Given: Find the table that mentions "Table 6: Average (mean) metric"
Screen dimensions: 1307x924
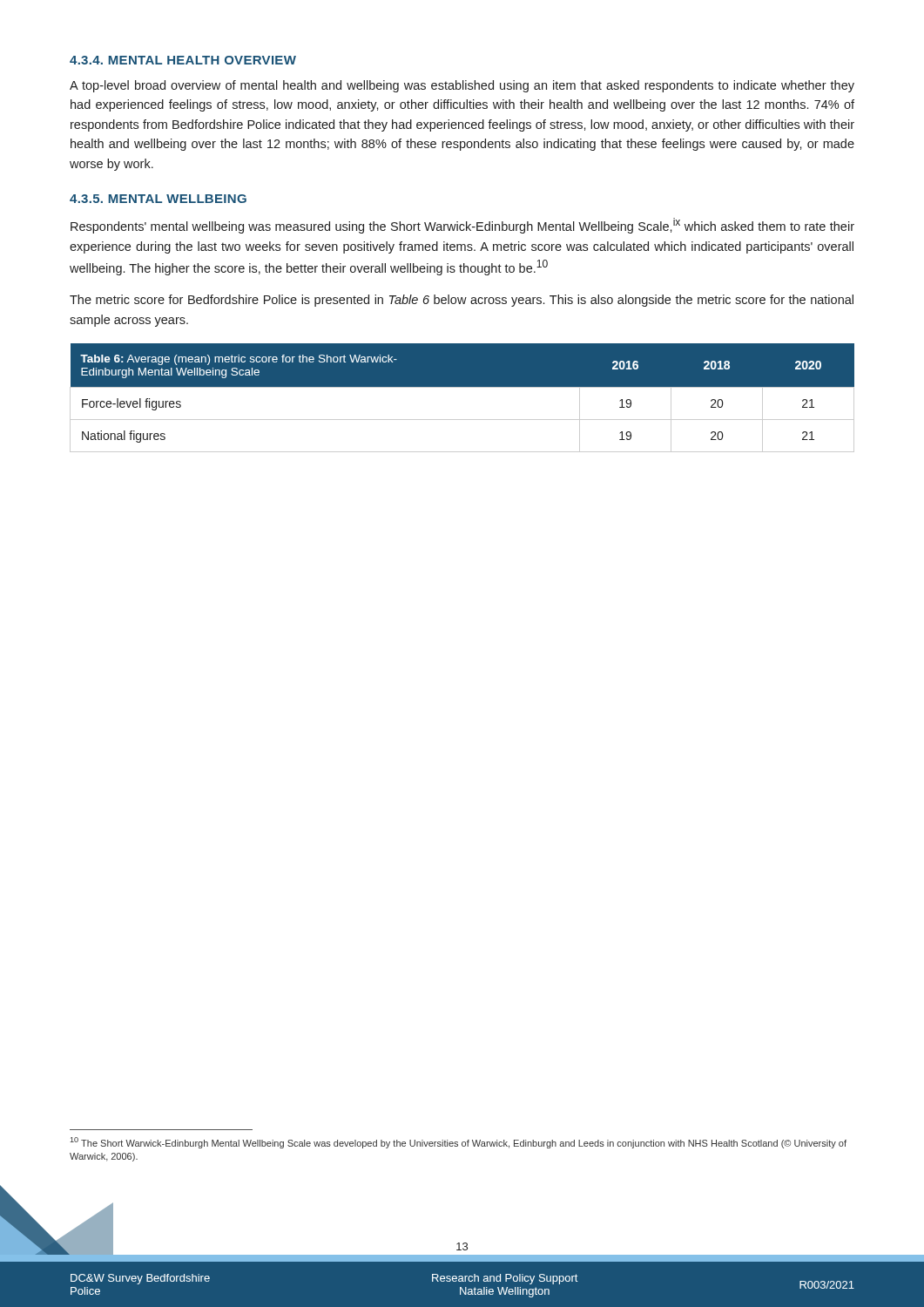Looking at the screenshot, I should pyautogui.click(x=462, y=398).
